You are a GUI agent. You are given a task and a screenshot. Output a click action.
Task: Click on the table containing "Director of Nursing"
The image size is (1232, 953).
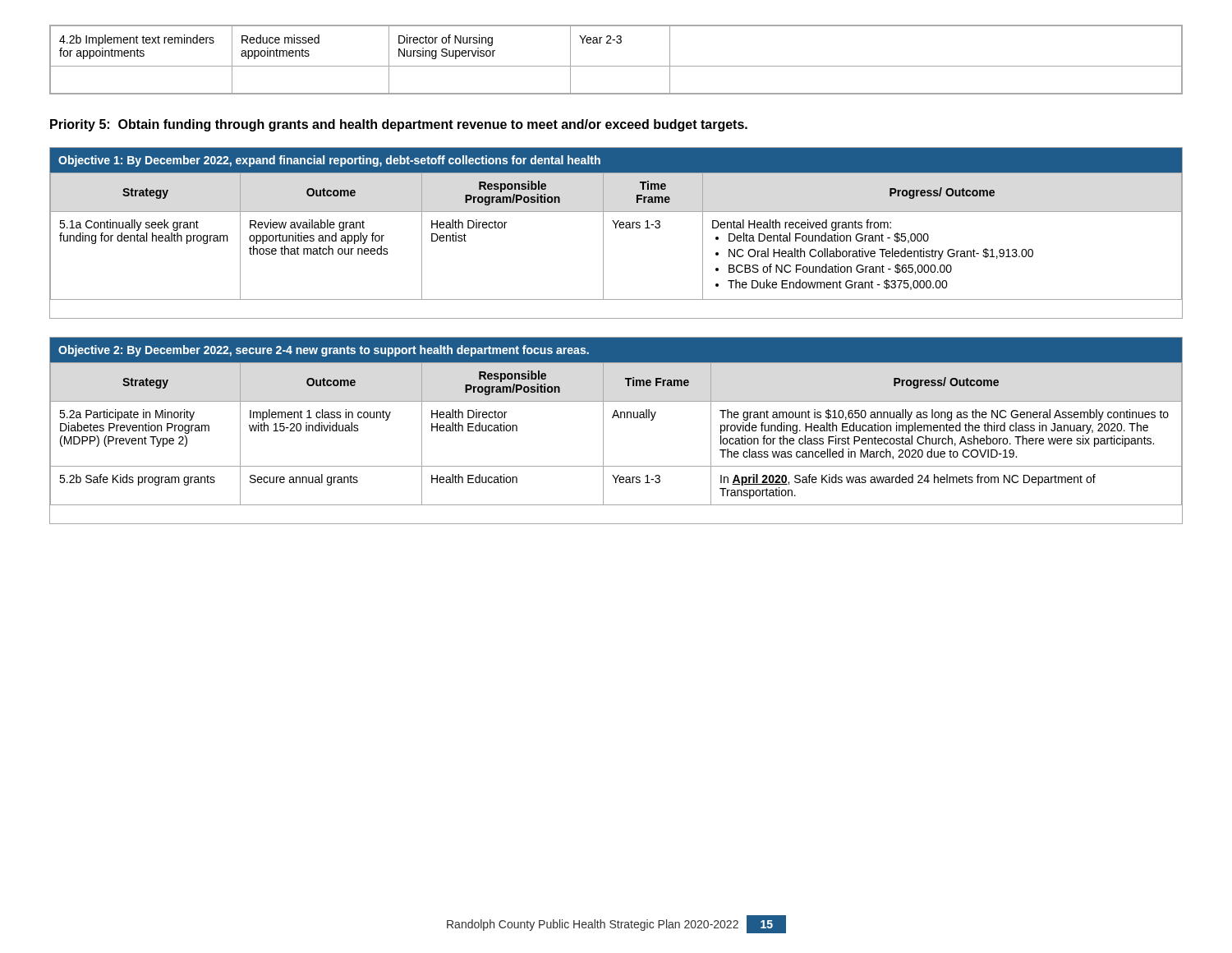pyautogui.click(x=616, y=60)
